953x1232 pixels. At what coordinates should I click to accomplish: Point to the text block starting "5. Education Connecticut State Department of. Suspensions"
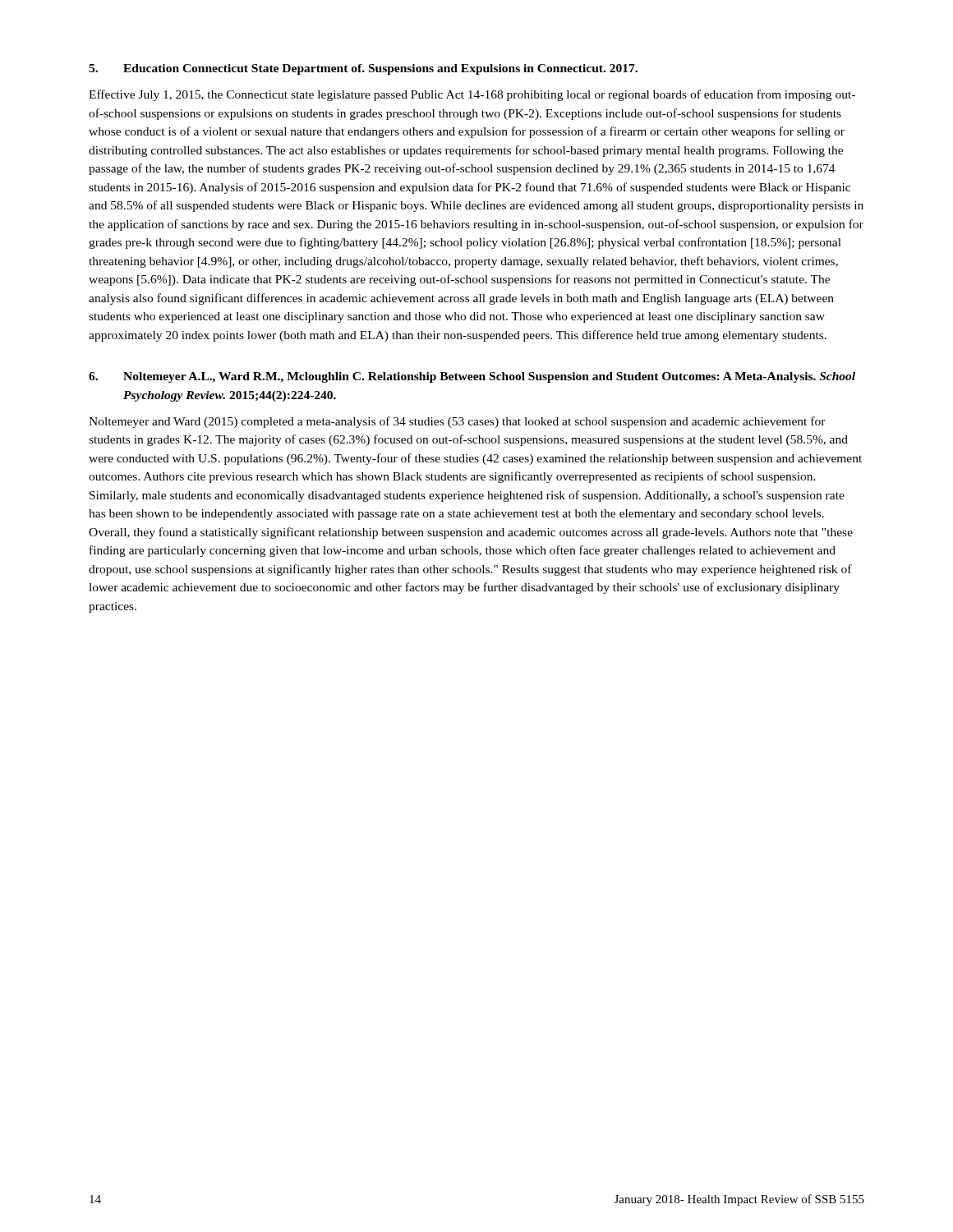click(476, 68)
